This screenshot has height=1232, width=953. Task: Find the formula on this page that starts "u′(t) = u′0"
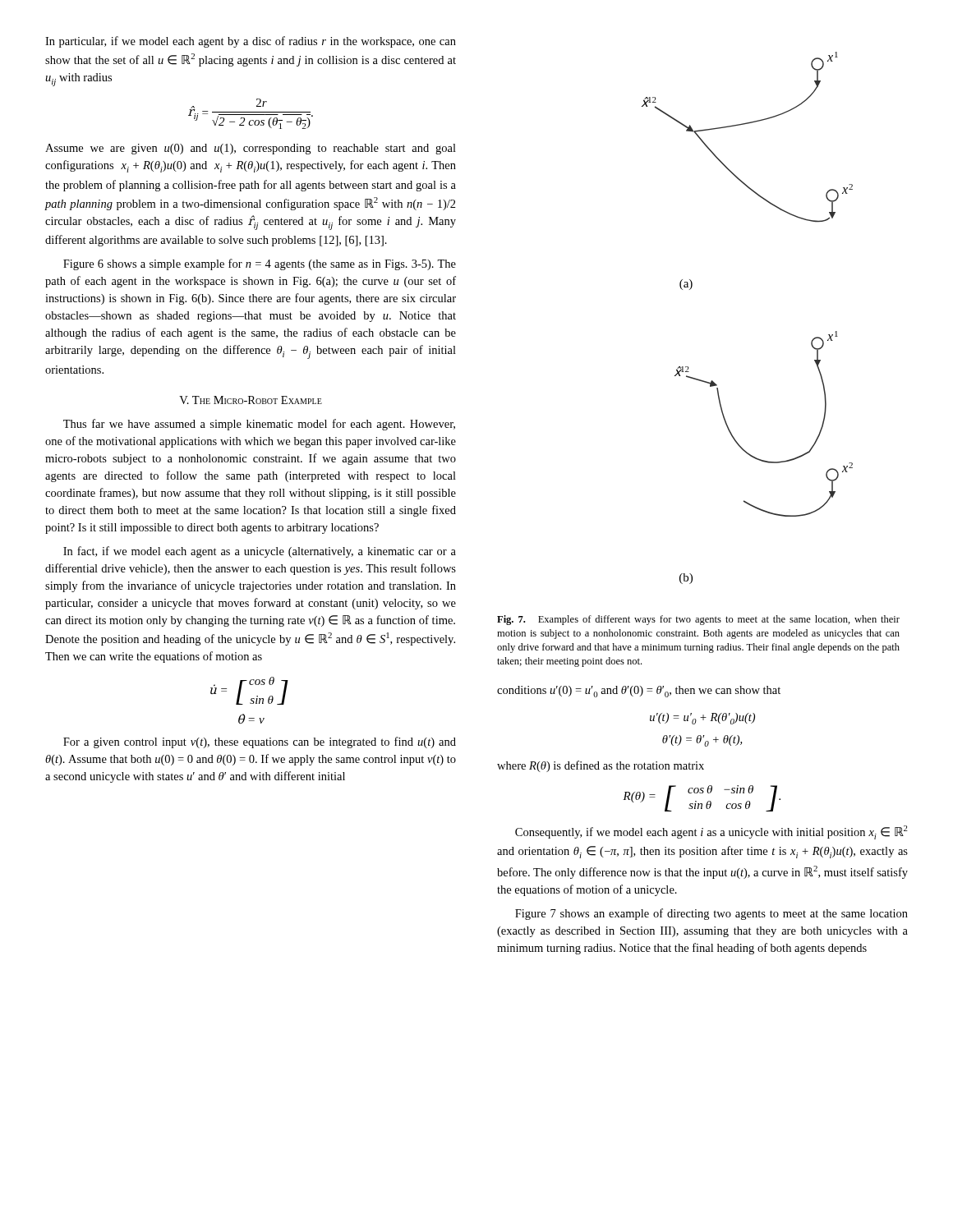tap(702, 729)
